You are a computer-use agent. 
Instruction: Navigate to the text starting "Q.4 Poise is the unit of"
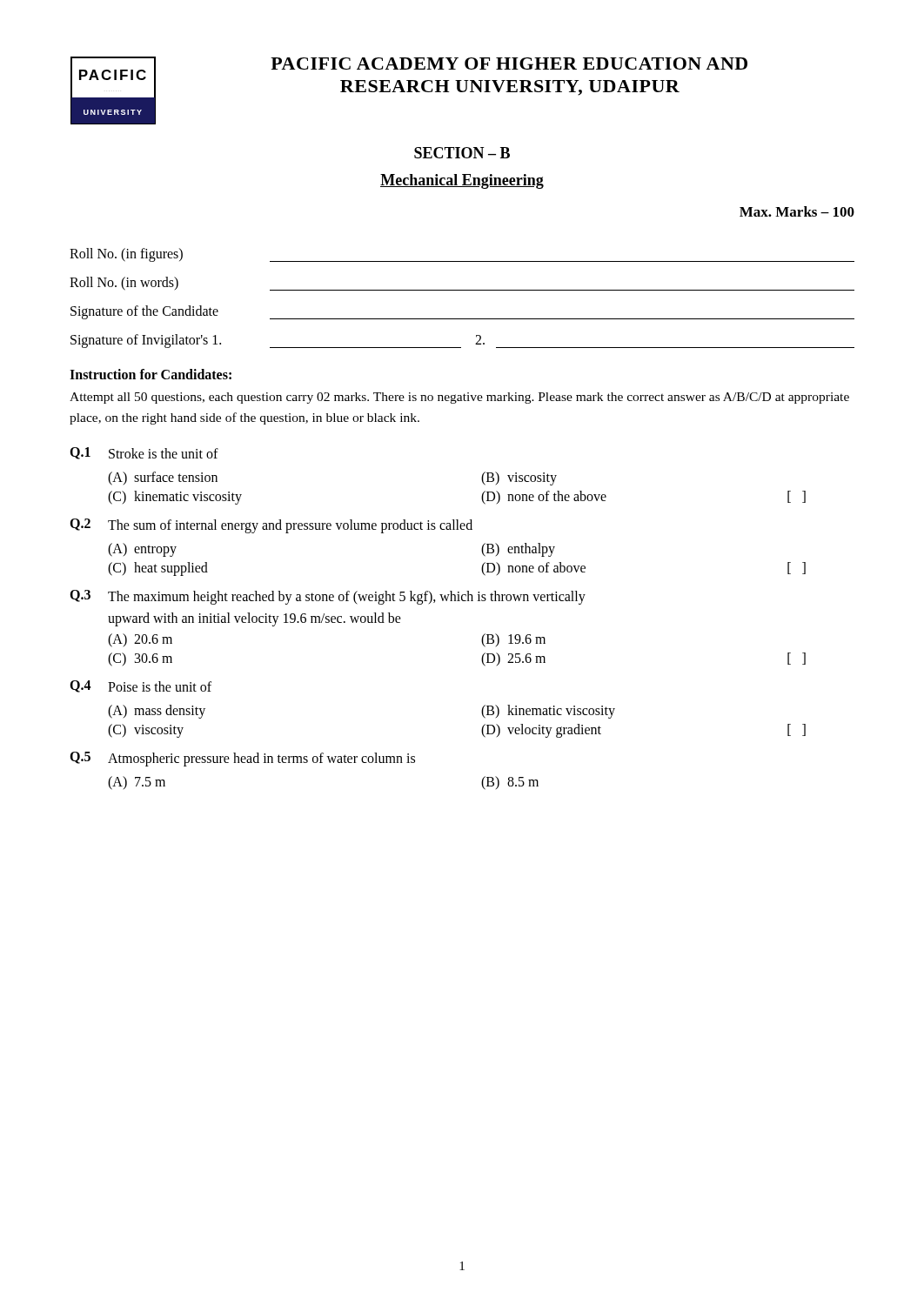141,686
